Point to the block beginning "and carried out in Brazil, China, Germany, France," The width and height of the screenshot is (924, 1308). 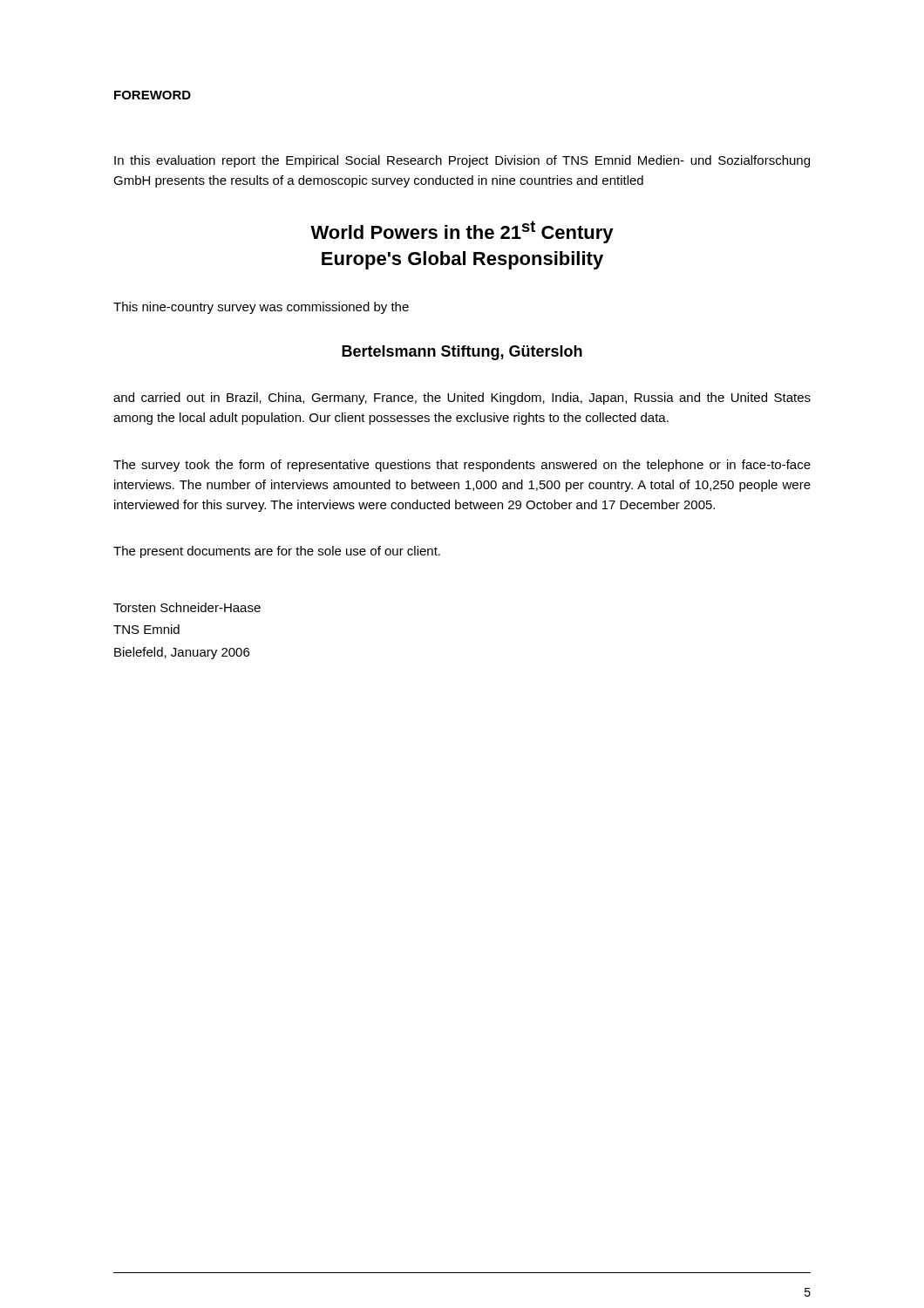coord(462,407)
